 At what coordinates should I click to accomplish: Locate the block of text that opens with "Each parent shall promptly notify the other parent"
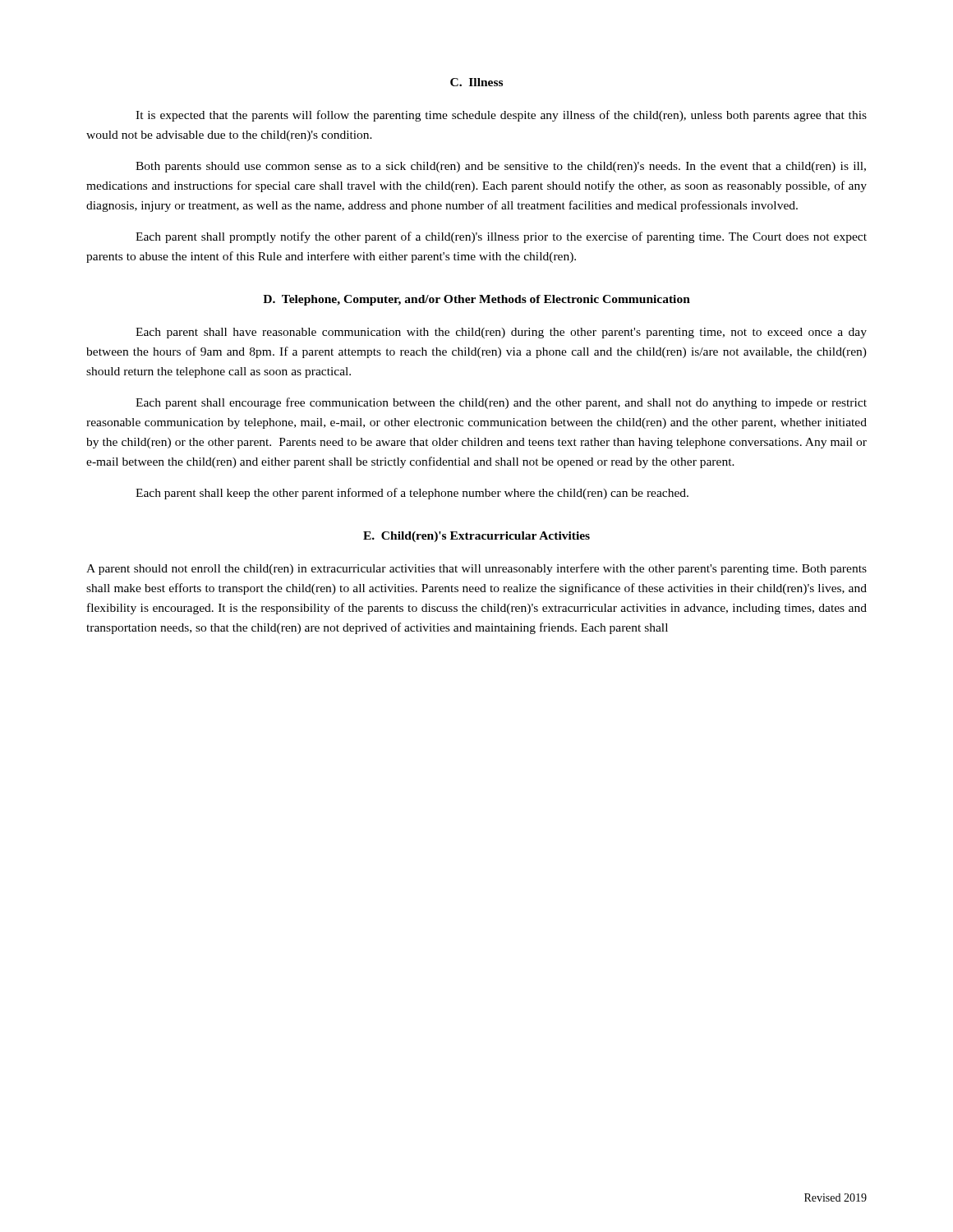pos(476,246)
